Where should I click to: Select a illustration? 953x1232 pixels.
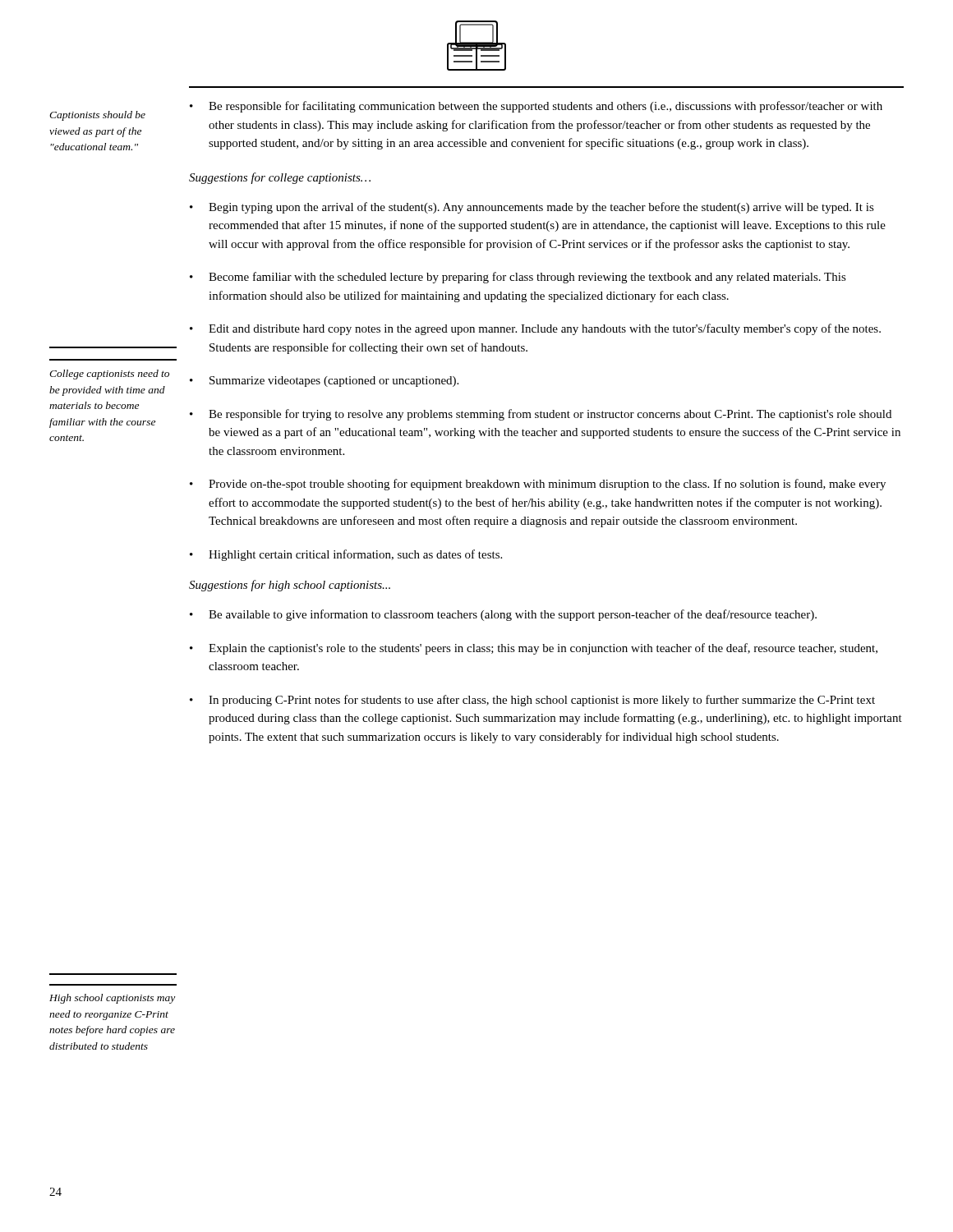point(476,47)
